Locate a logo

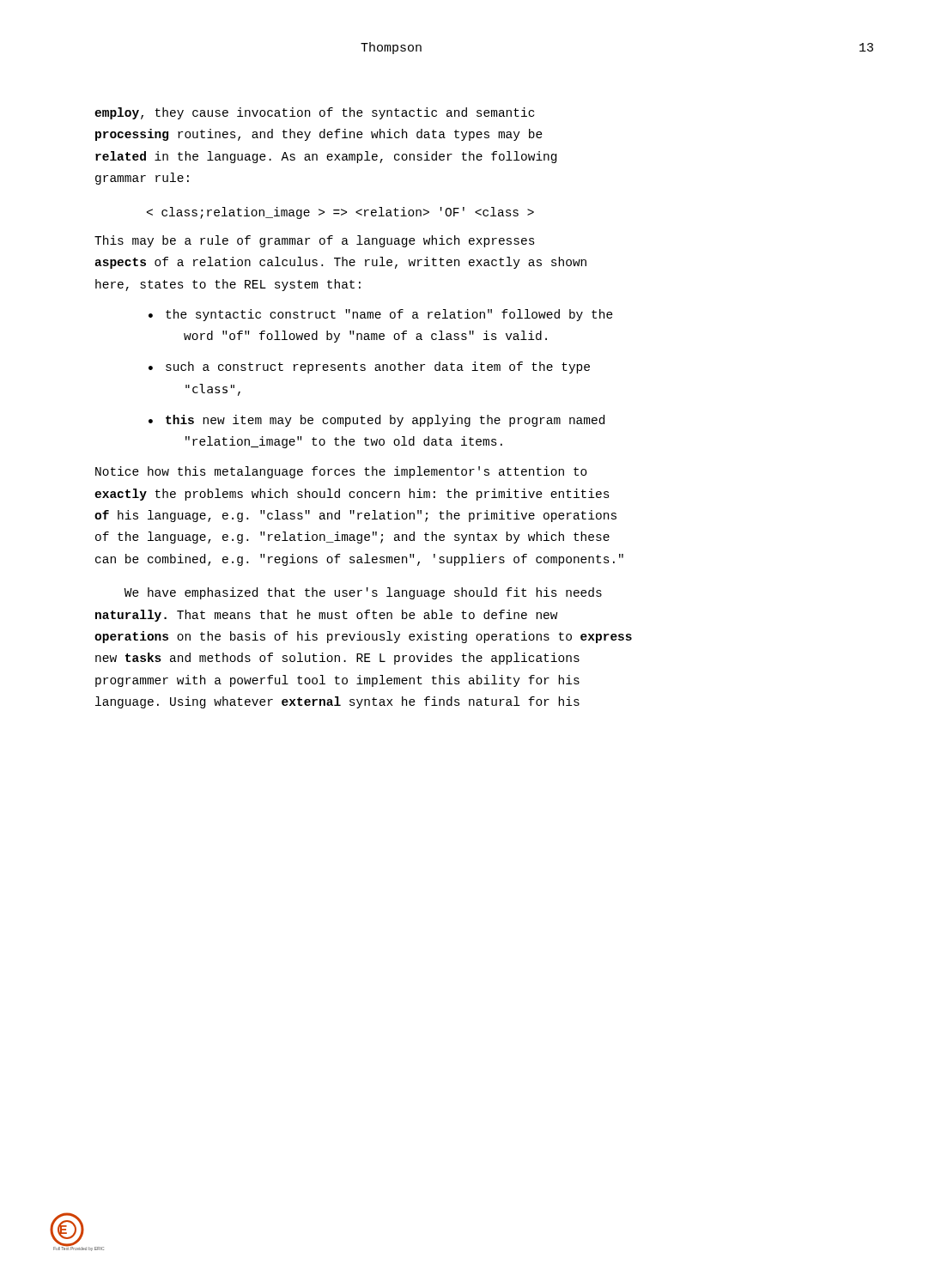click(x=77, y=1233)
